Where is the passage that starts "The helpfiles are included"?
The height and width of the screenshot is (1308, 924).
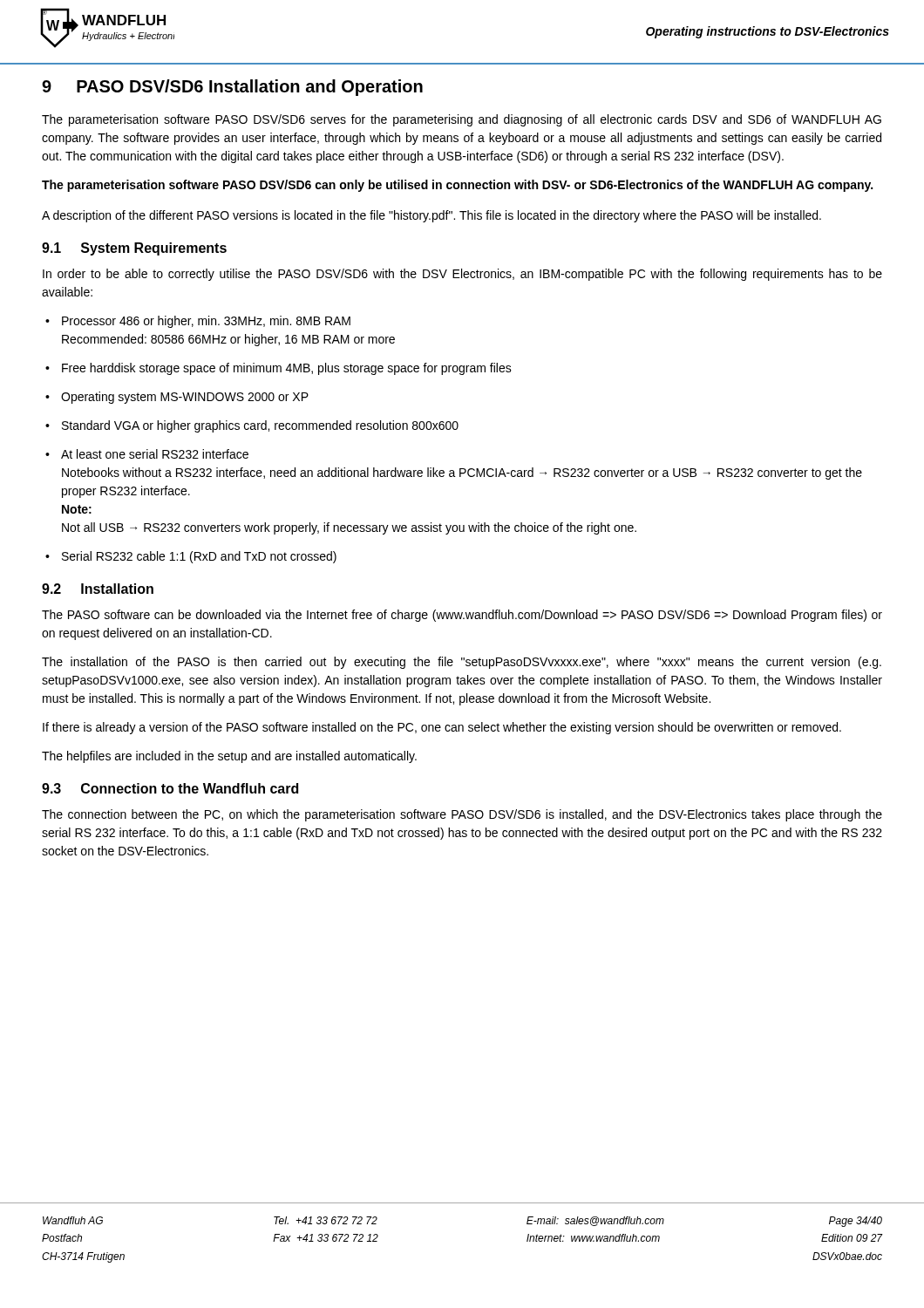click(x=229, y=757)
